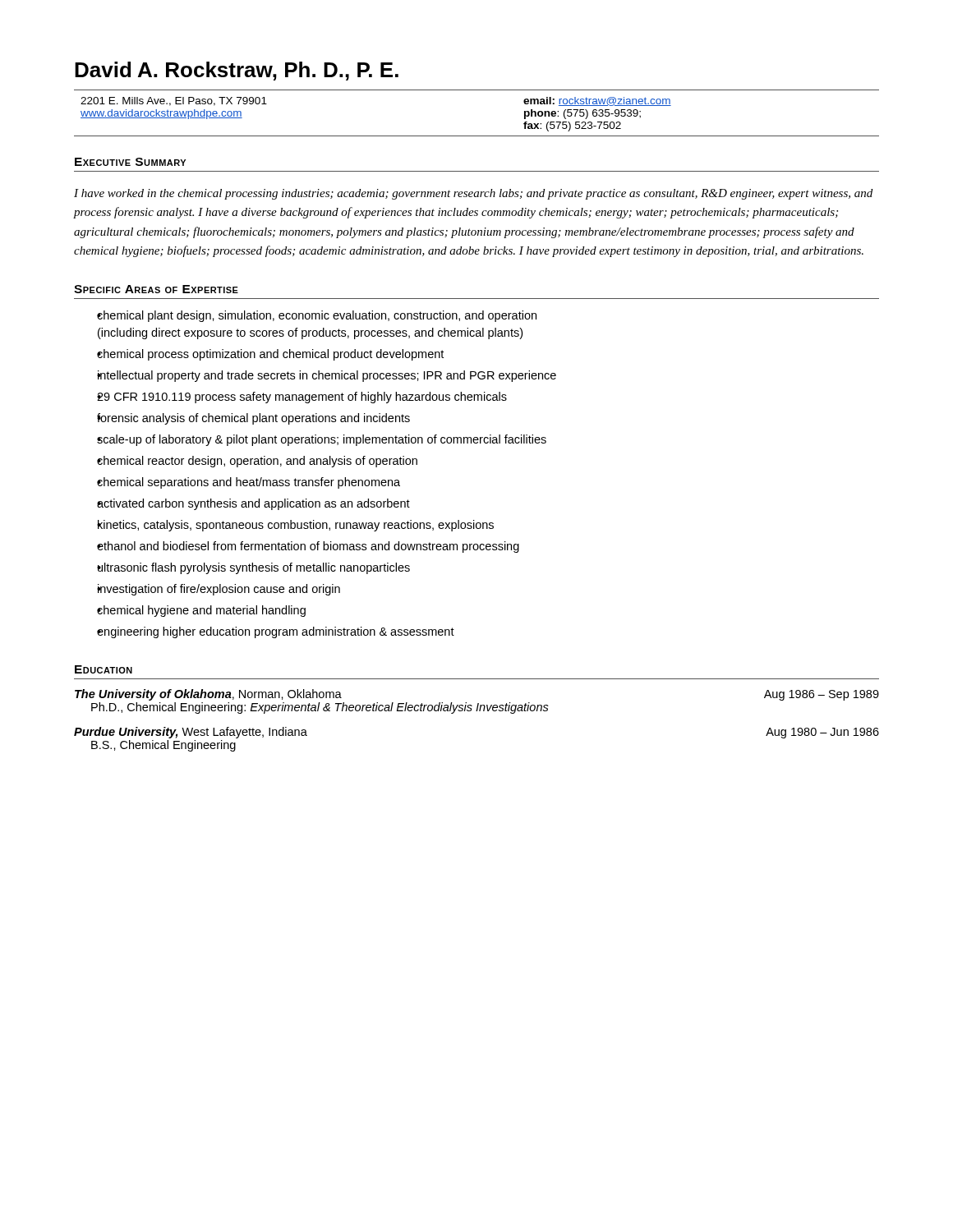Locate the text "Executive Summary"
Image resolution: width=953 pixels, height=1232 pixels.
(x=476, y=163)
